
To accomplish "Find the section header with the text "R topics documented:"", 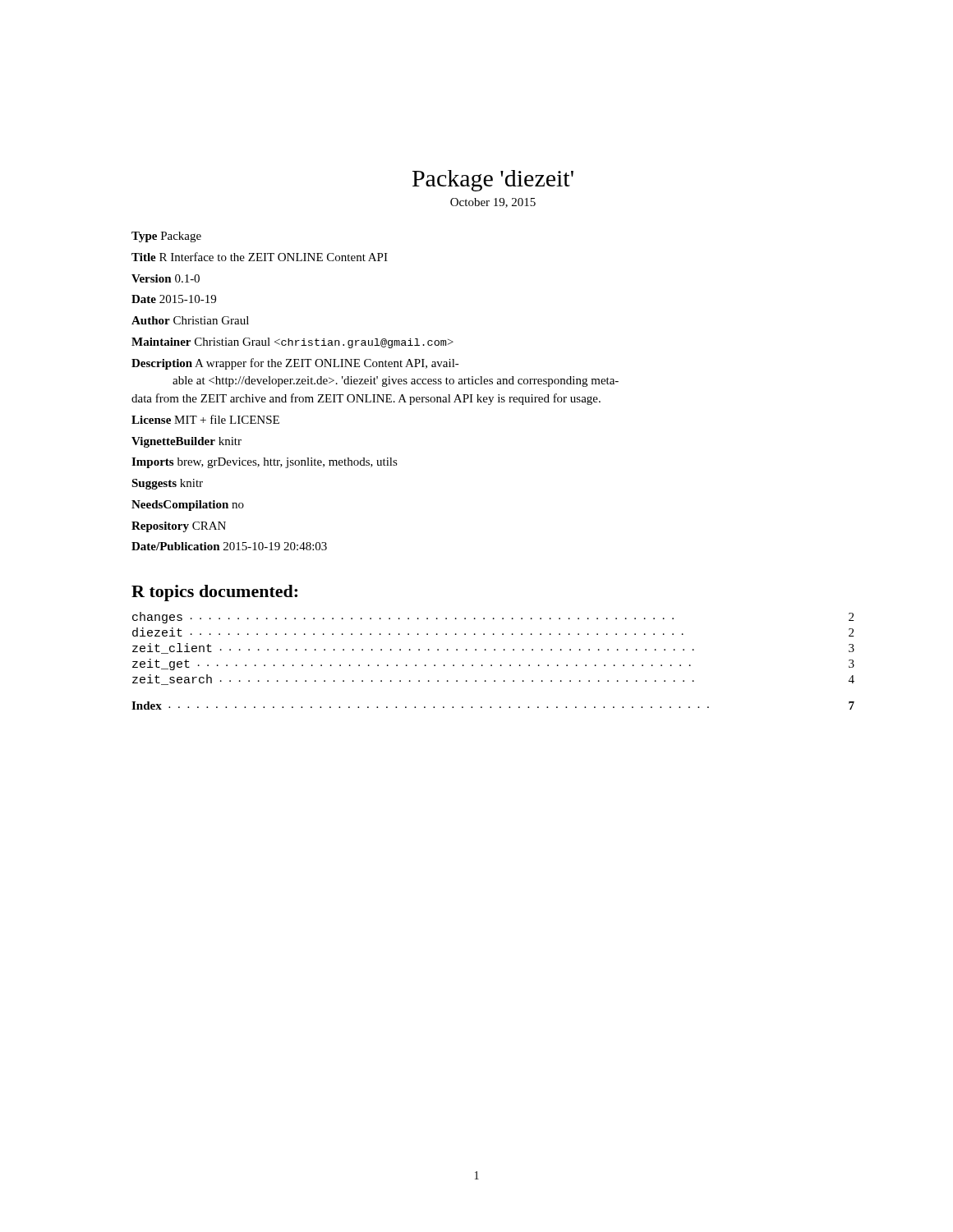I will pos(215,591).
